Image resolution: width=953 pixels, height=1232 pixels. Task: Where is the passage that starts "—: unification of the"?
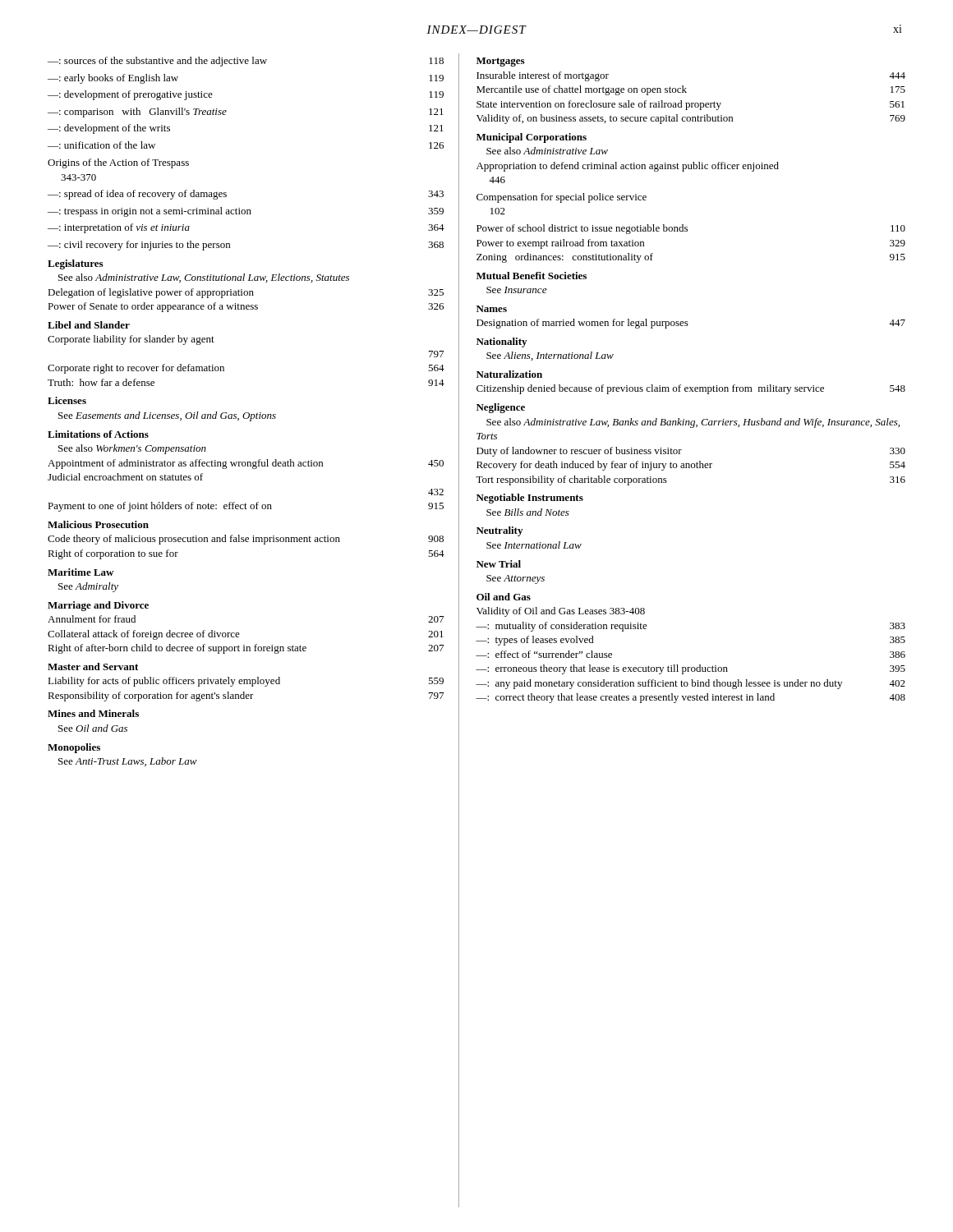coord(107,144)
